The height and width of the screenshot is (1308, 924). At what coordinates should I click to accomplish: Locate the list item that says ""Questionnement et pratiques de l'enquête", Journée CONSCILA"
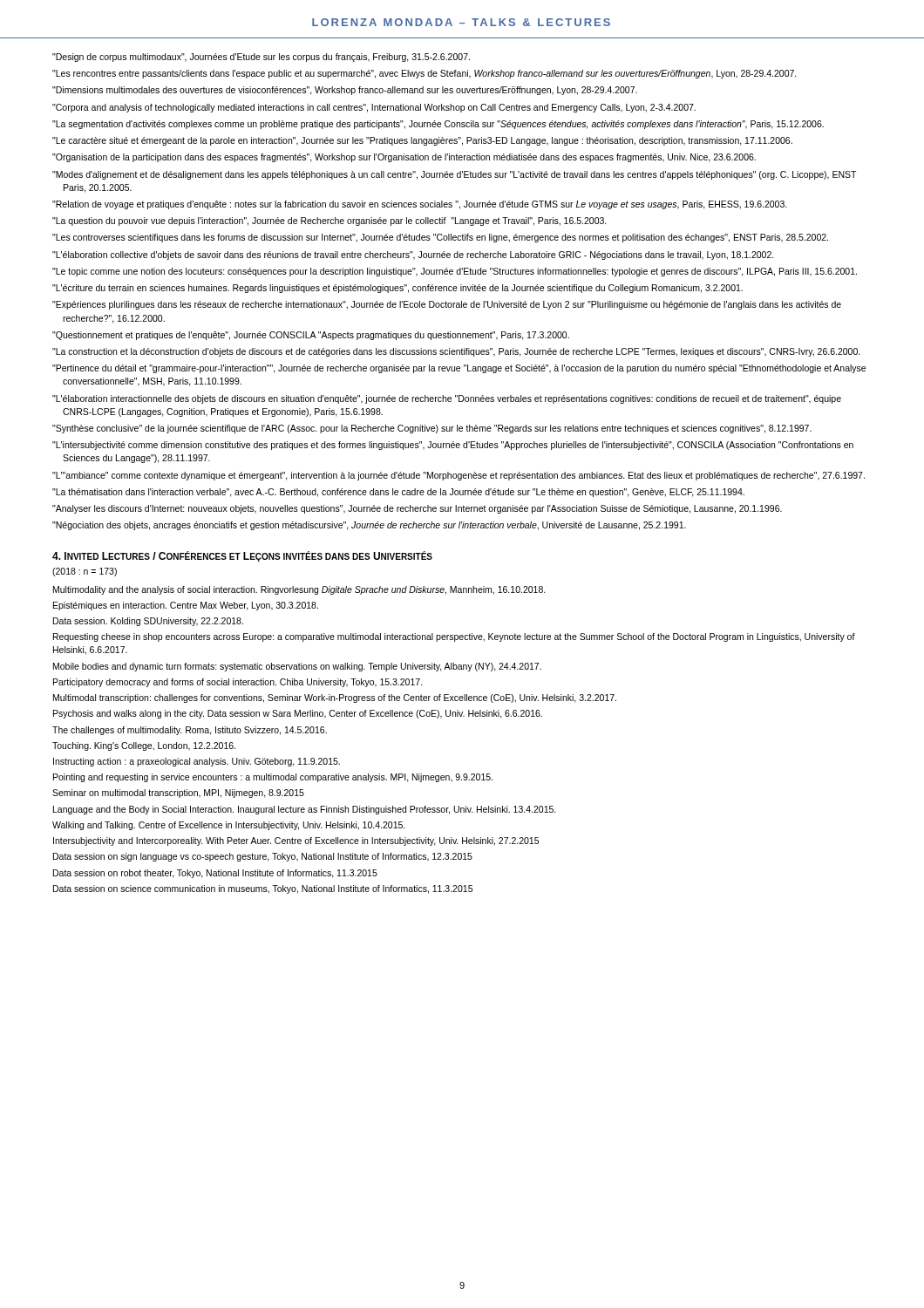(x=316, y=335)
